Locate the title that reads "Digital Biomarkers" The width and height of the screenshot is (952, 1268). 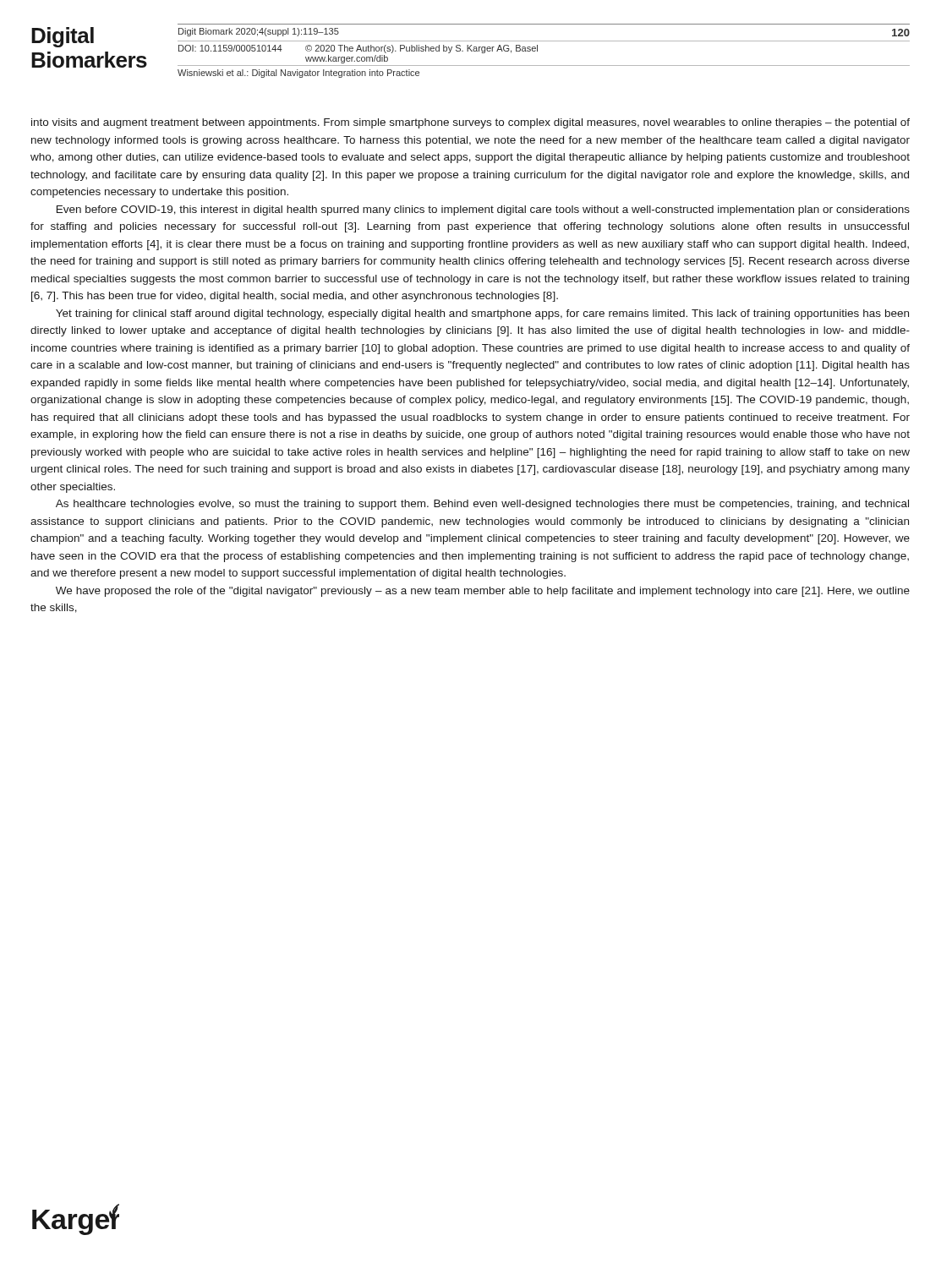coord(96,48)
